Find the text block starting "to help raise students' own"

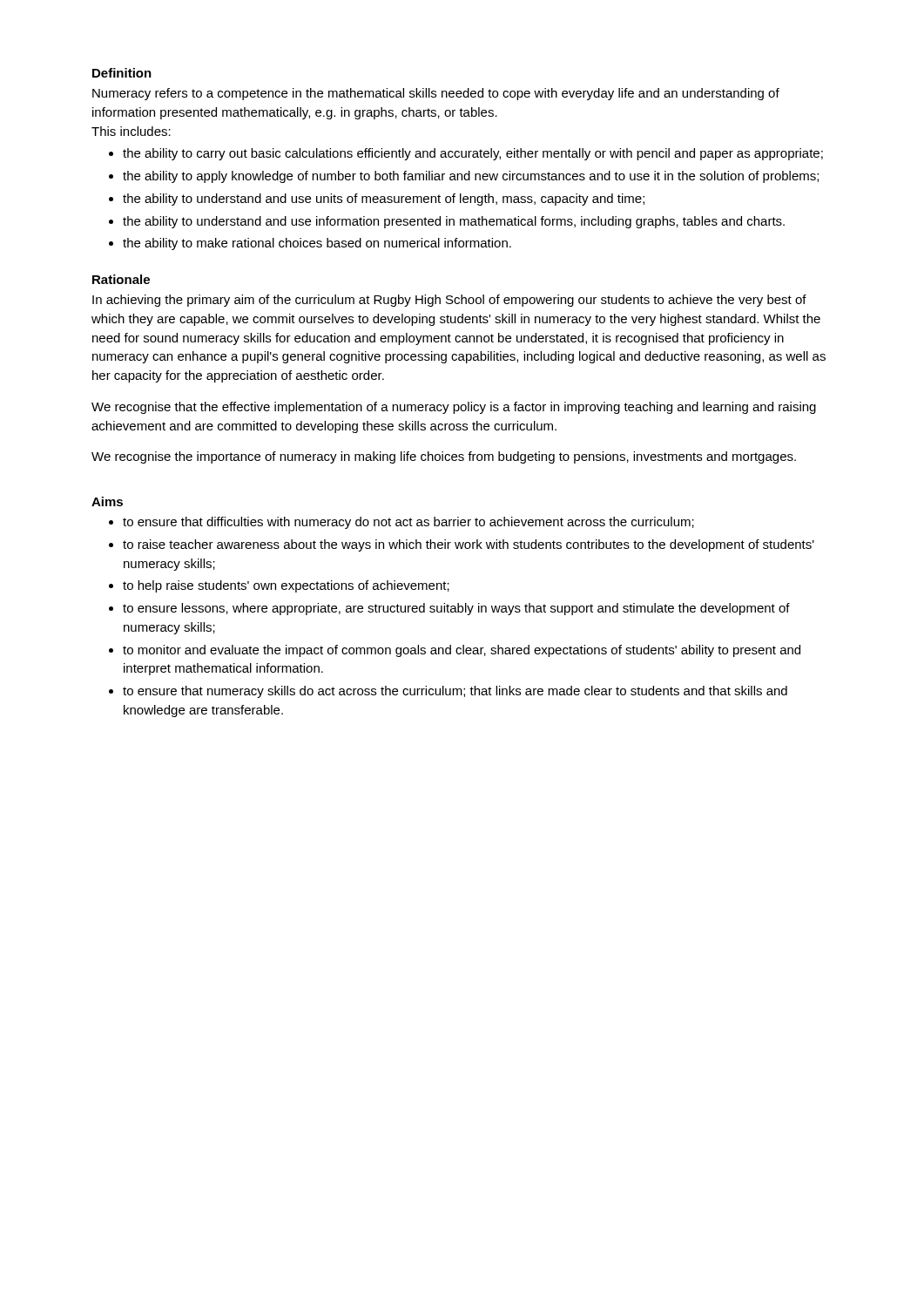(286, 585)
